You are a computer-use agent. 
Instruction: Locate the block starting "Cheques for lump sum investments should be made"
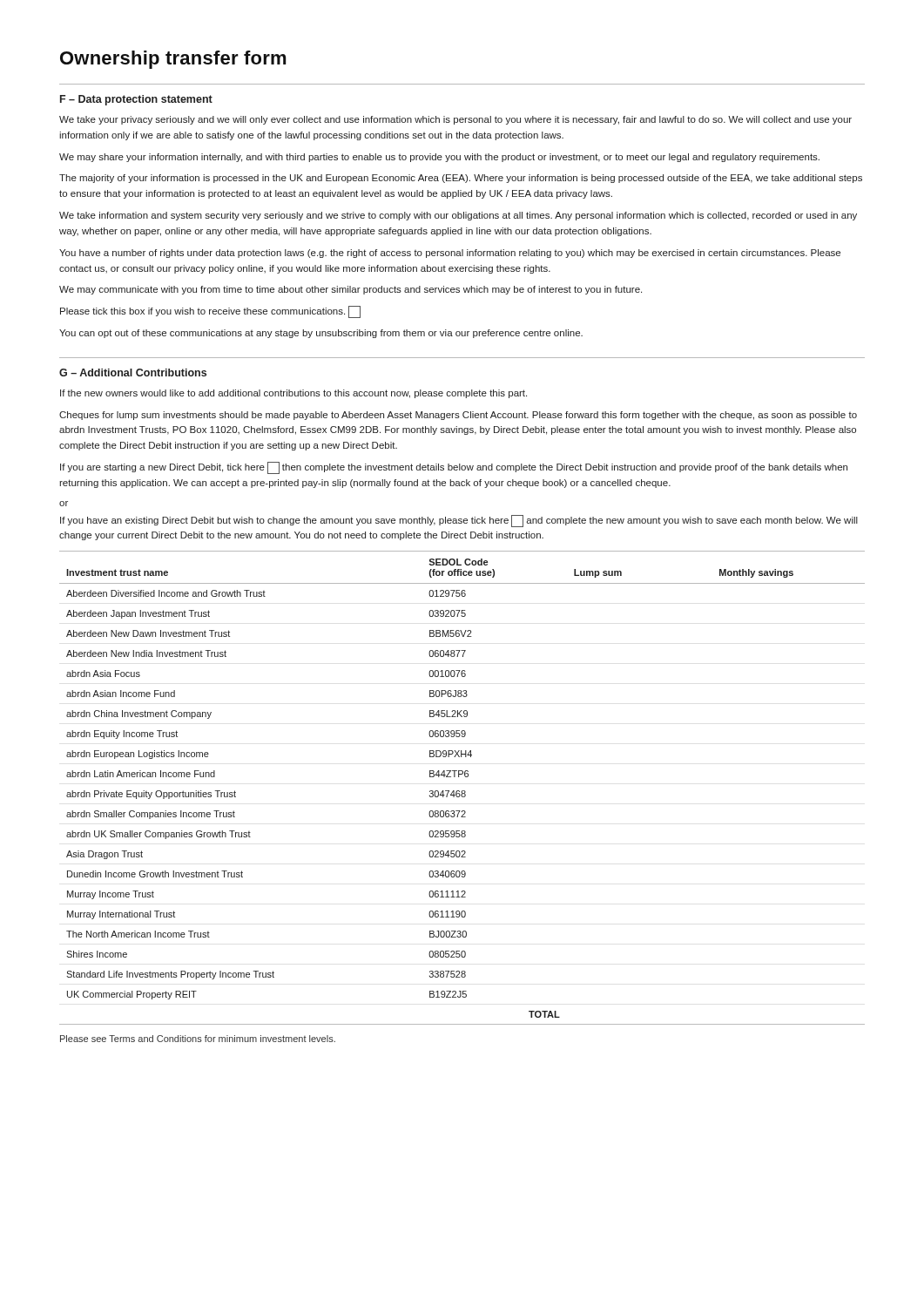462,431
